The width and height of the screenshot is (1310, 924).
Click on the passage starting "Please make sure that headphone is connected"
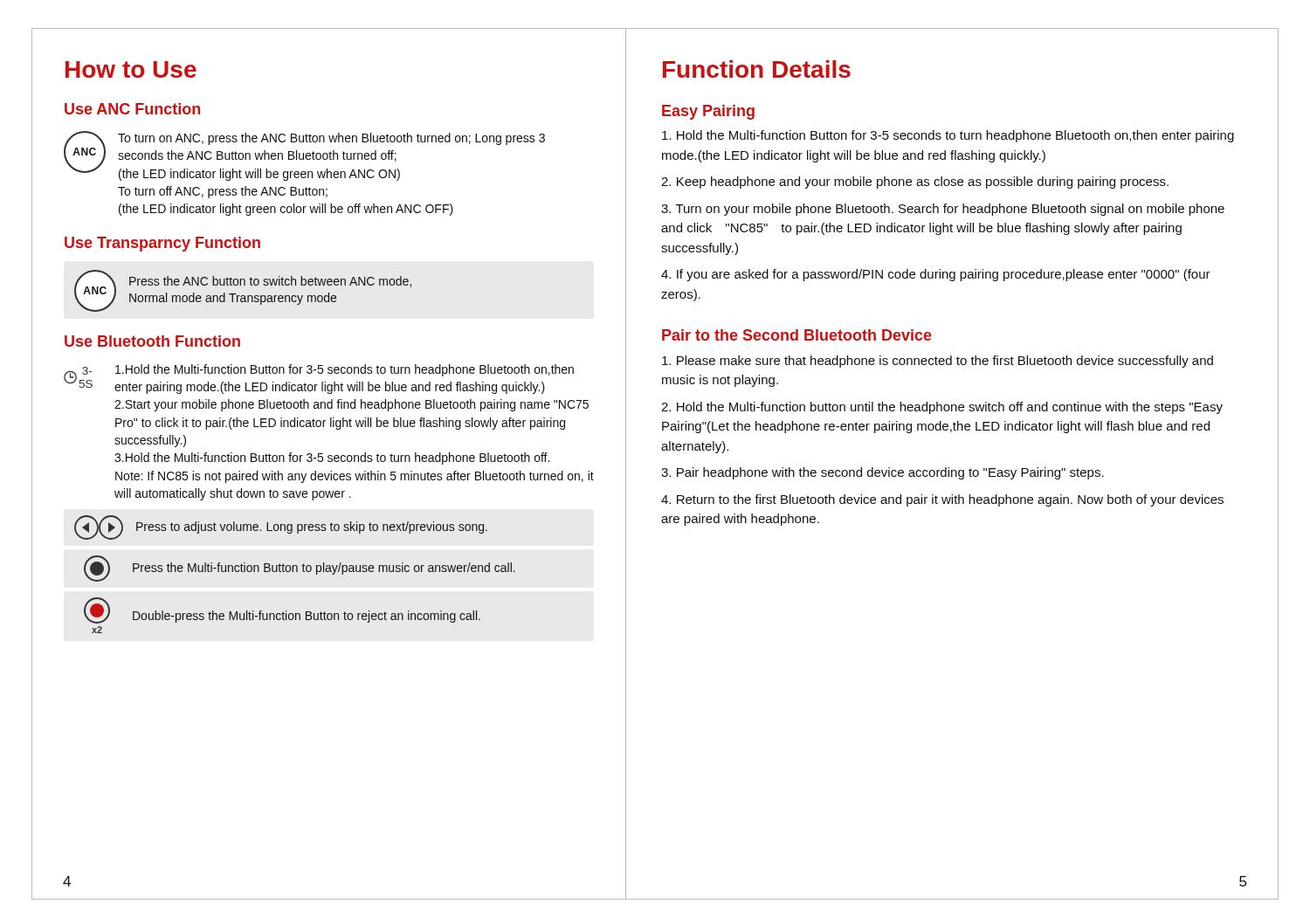[953, 440]
